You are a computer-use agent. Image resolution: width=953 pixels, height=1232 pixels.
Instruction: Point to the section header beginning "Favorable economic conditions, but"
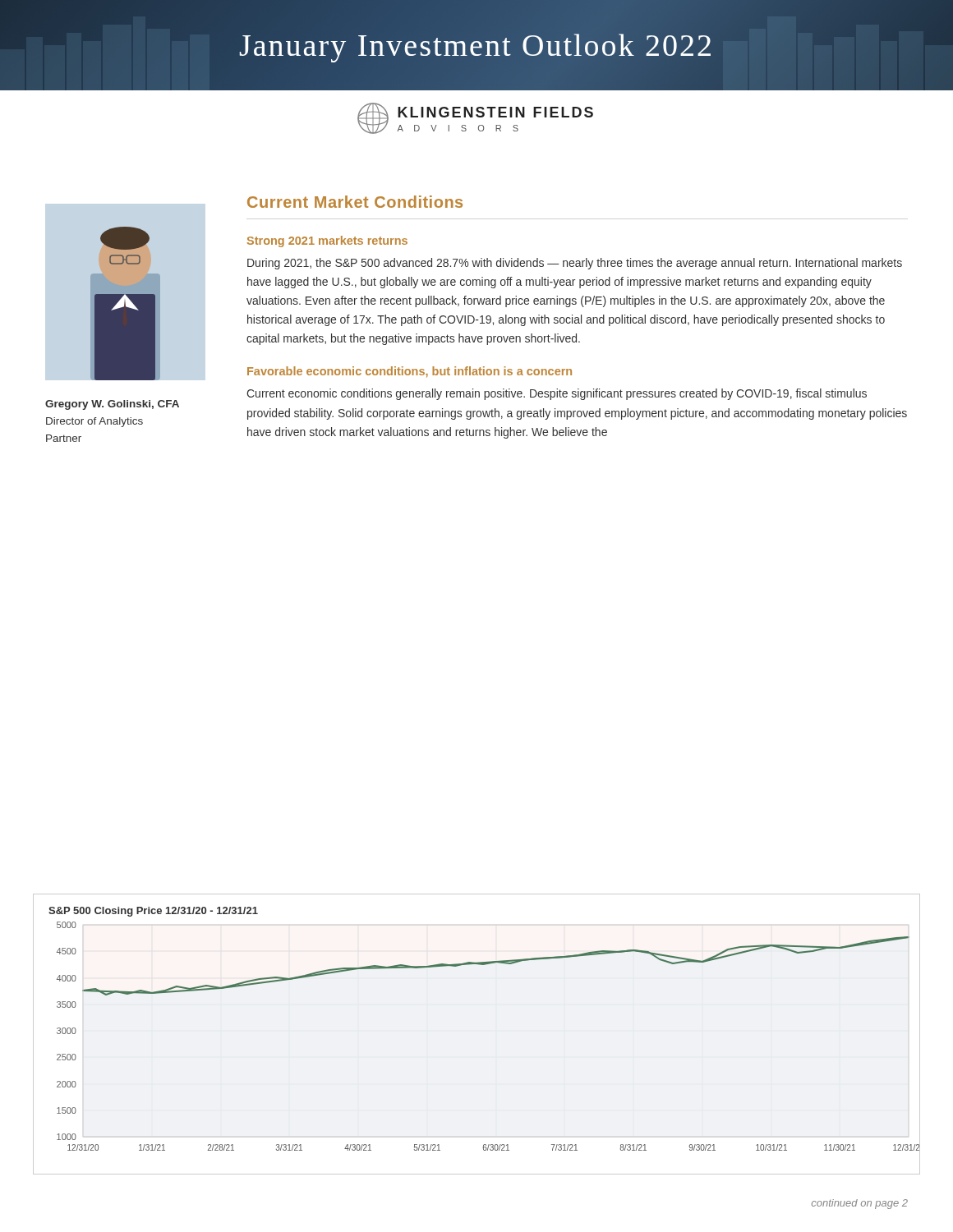pos(410,372)
